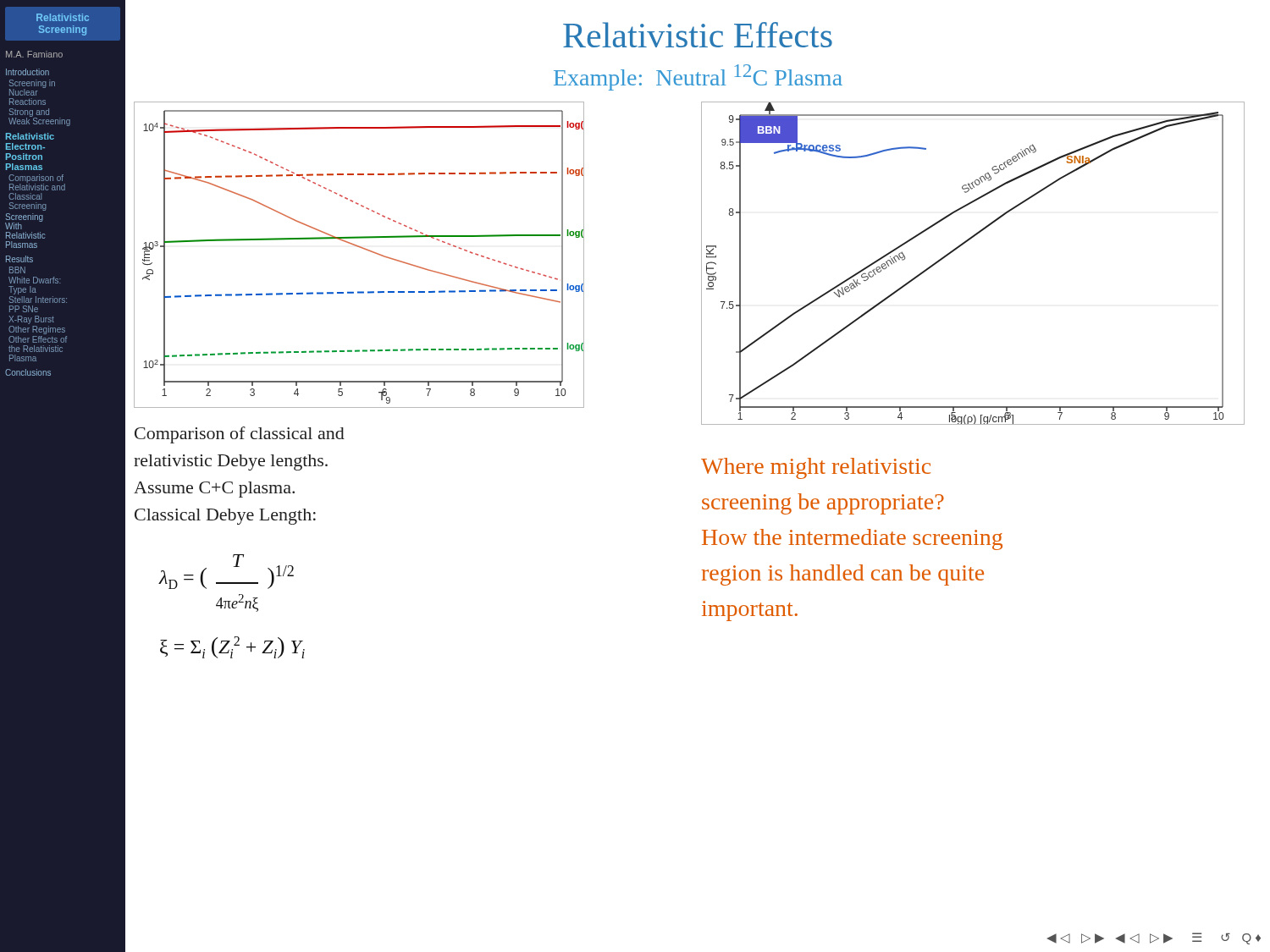Click on the element starting "ξ = Σi (Zi2 + Zi) Yi"
Image resolution: width=1270 pixels, height=952 pixels.
tap(232, 646)
